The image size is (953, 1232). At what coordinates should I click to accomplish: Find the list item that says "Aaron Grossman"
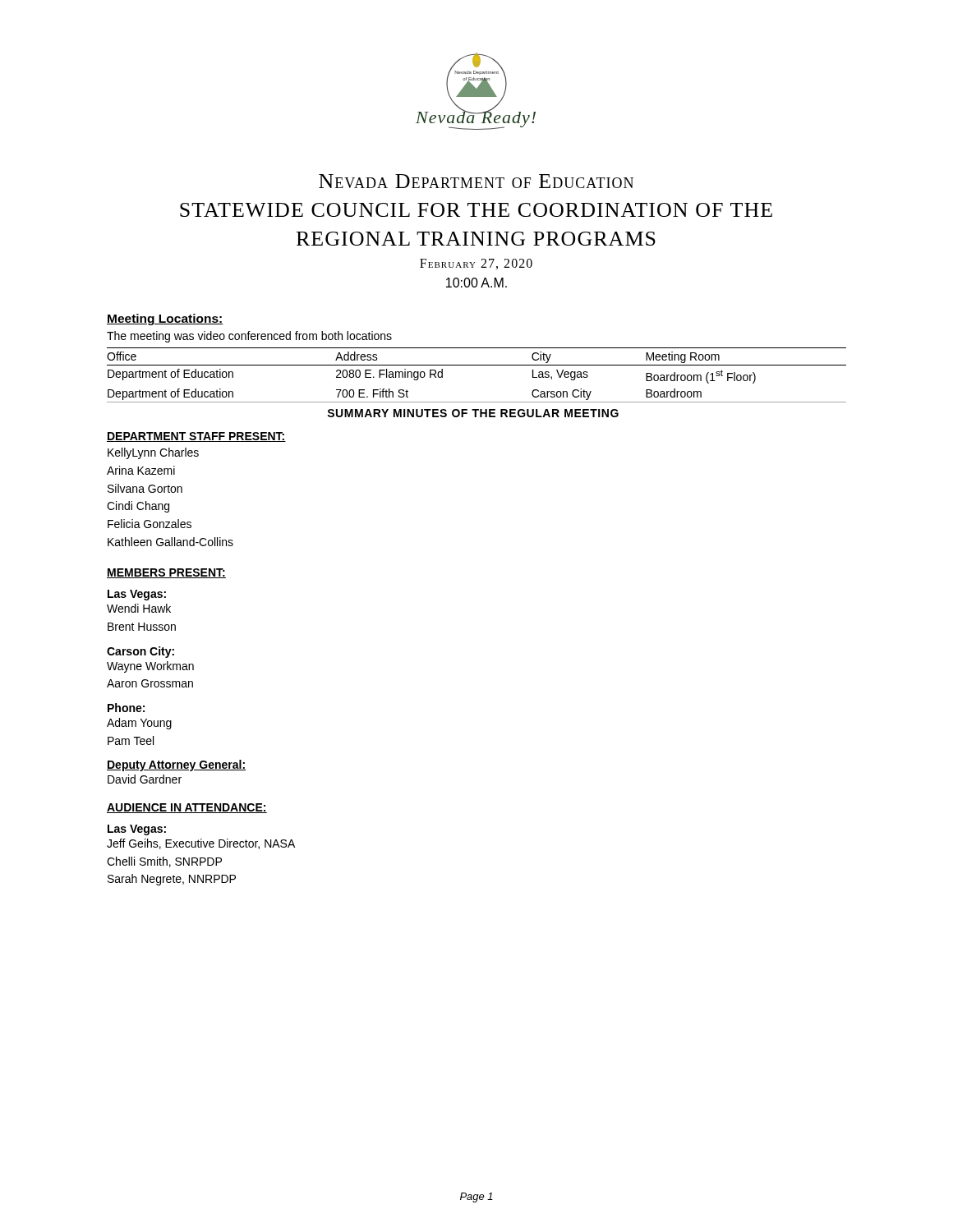(x=150, y=684)
